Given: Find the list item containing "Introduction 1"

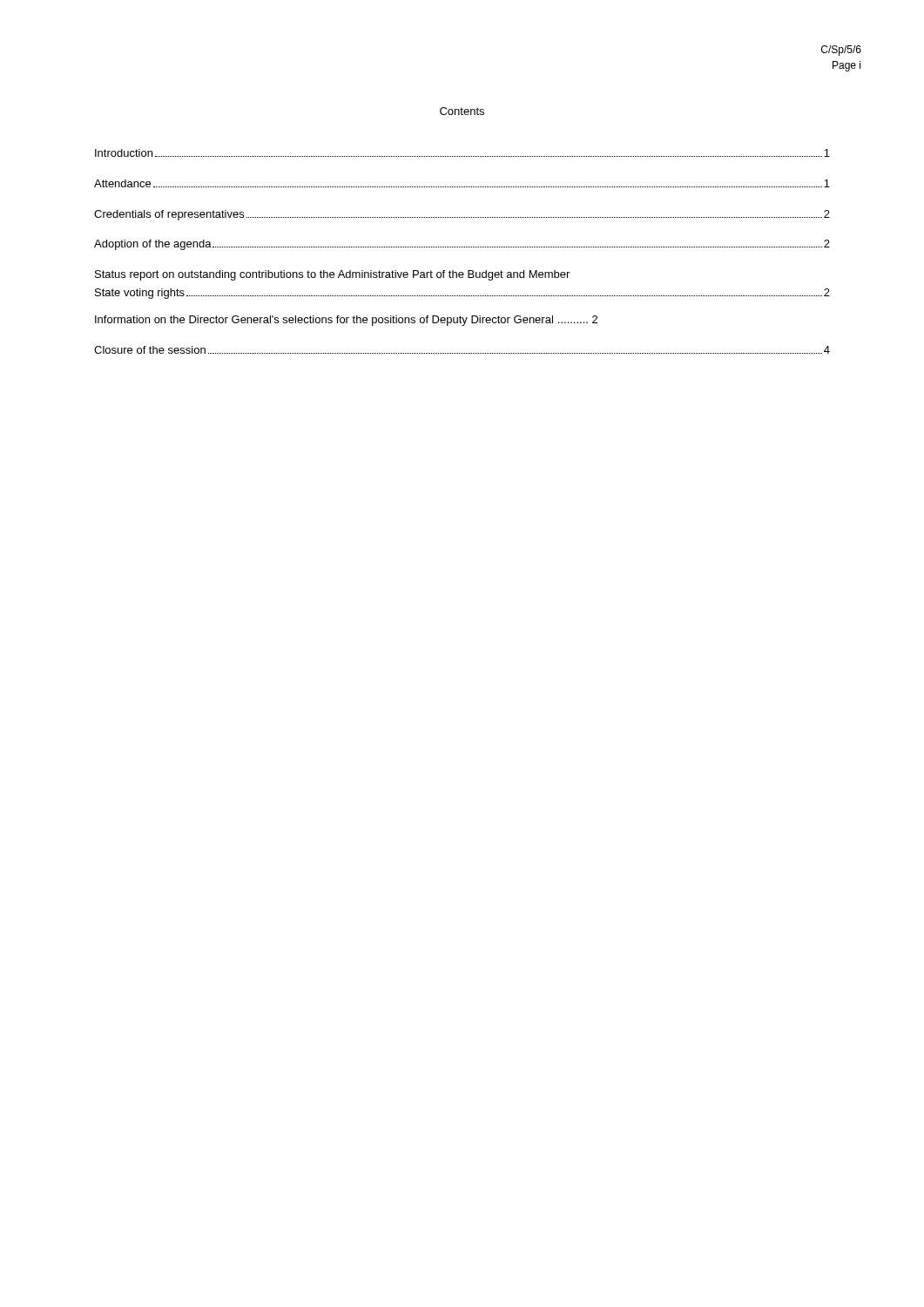Looking at the screenshot, I should click(x=462, y=154).
